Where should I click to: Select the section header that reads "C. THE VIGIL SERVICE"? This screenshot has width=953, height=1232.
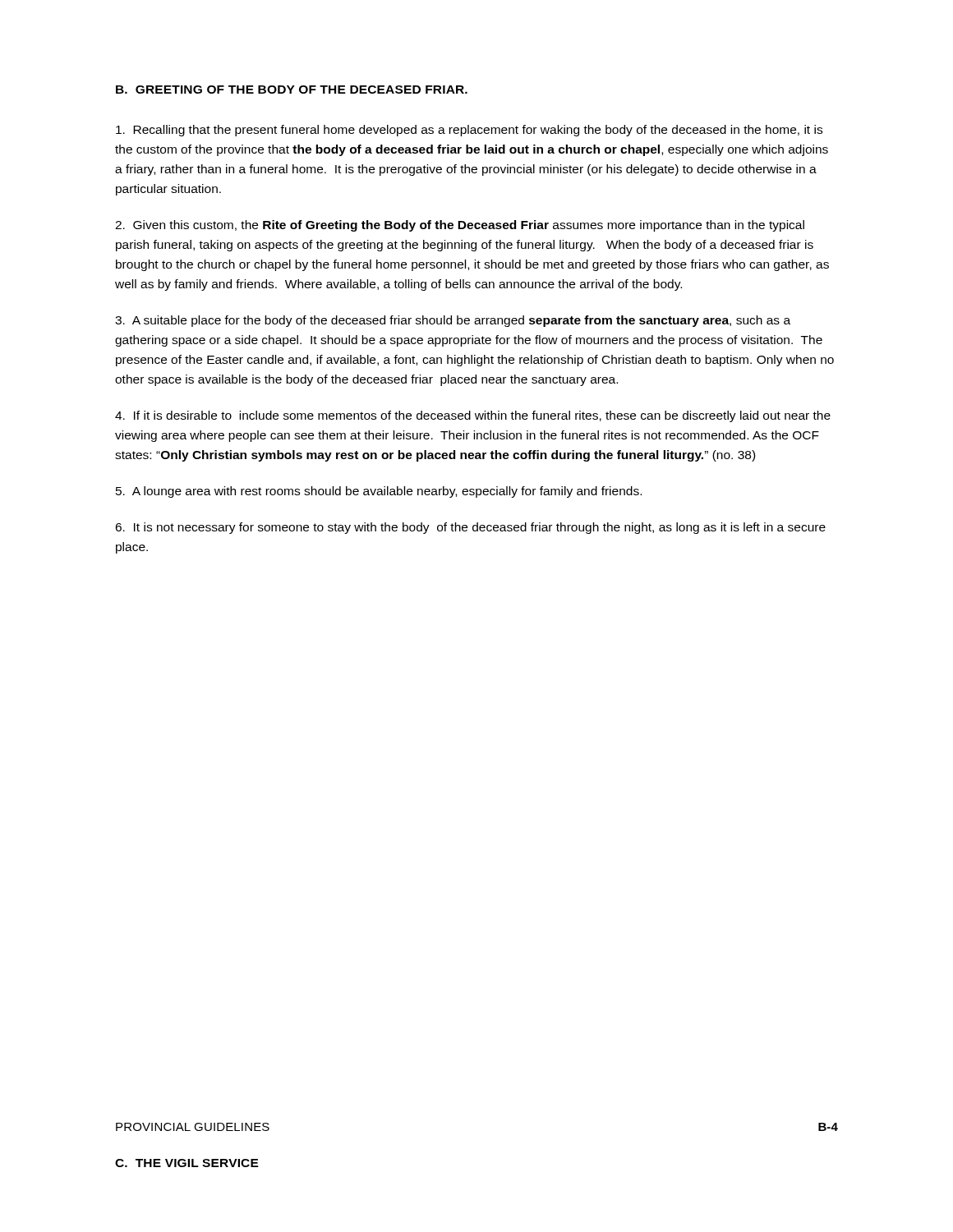pos(187,1163)
